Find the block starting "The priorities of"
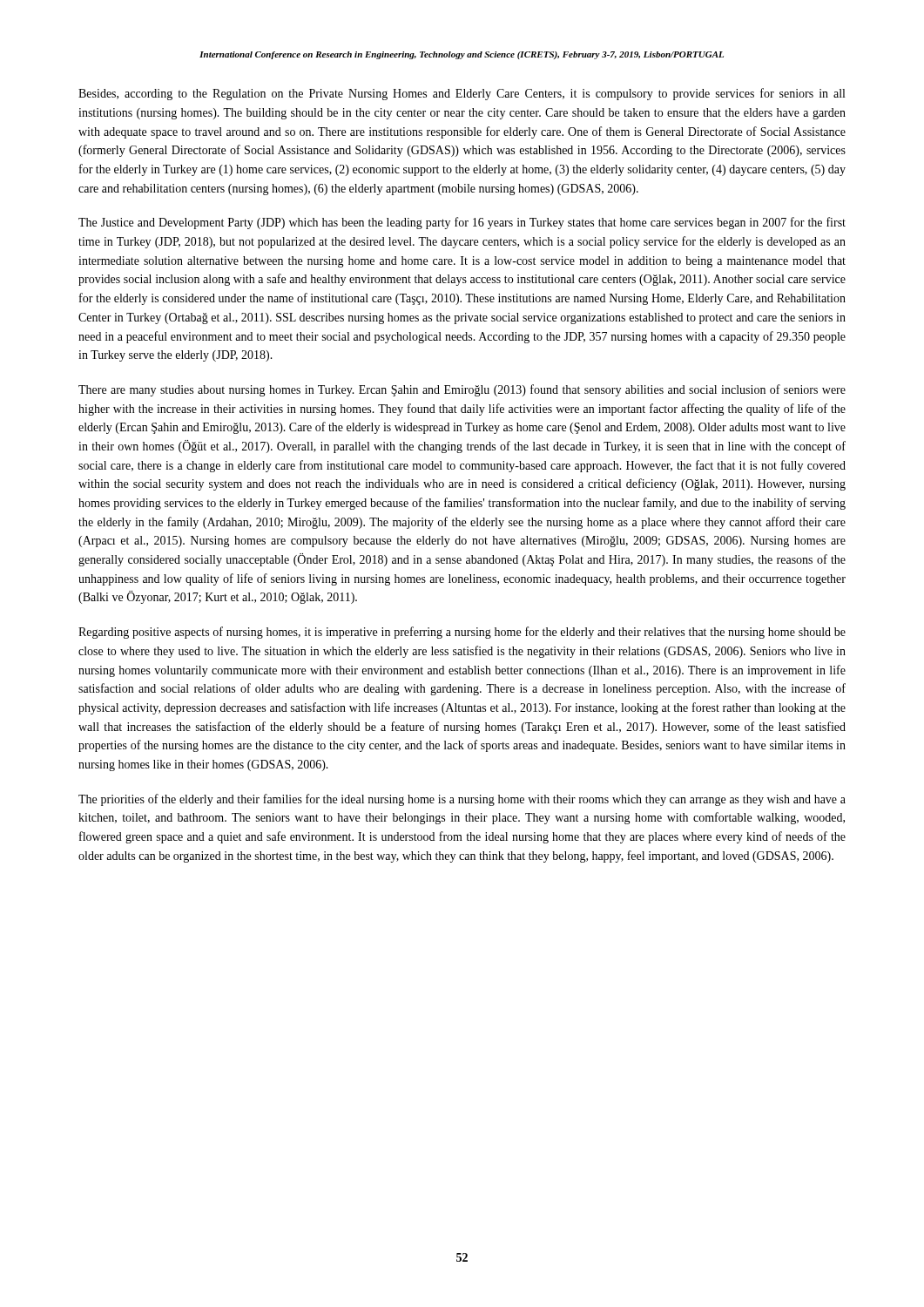The width and height of the screenshot is (924, 1307). click(462, 827)
